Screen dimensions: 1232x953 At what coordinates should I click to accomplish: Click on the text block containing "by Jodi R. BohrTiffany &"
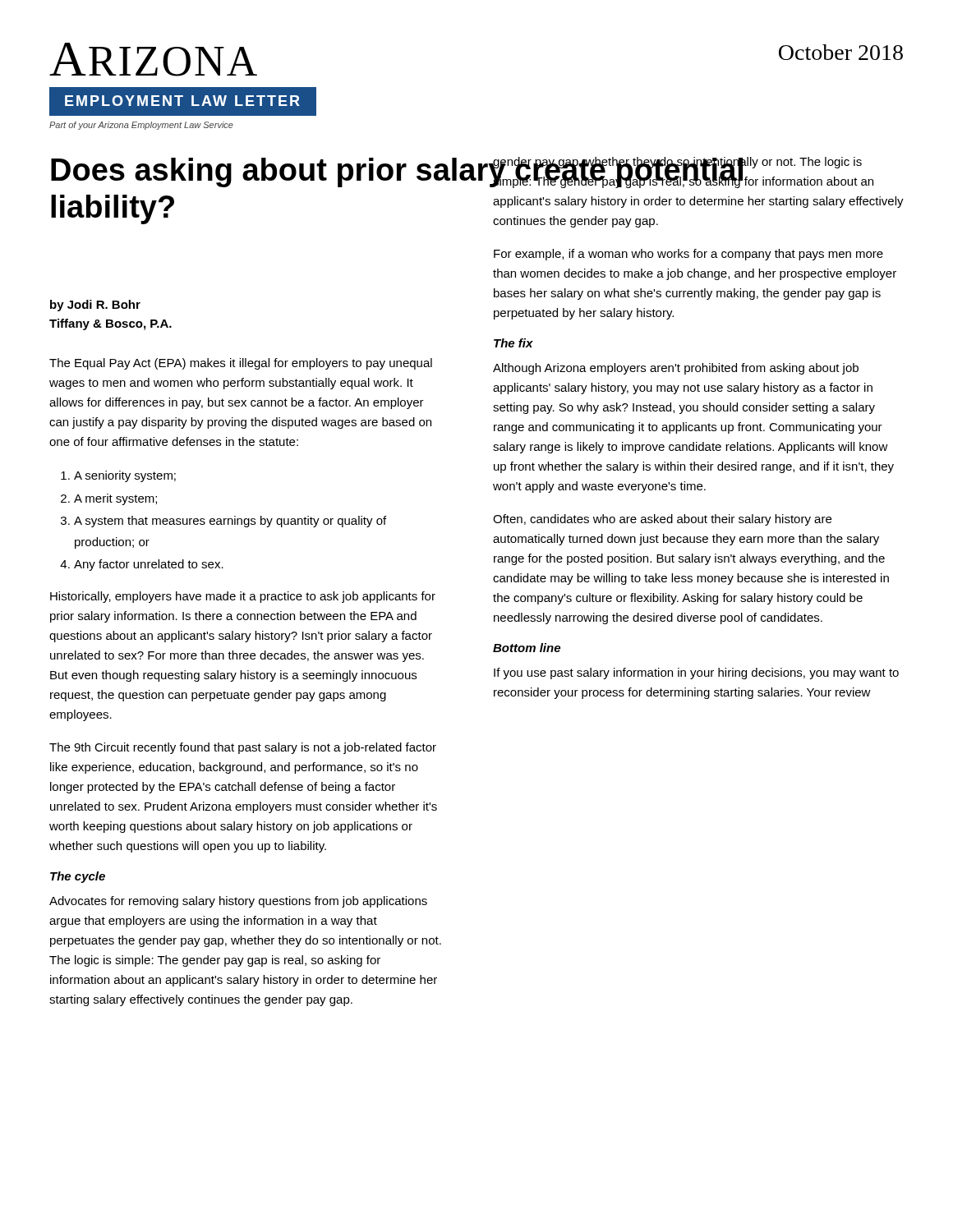pos(95,306)
